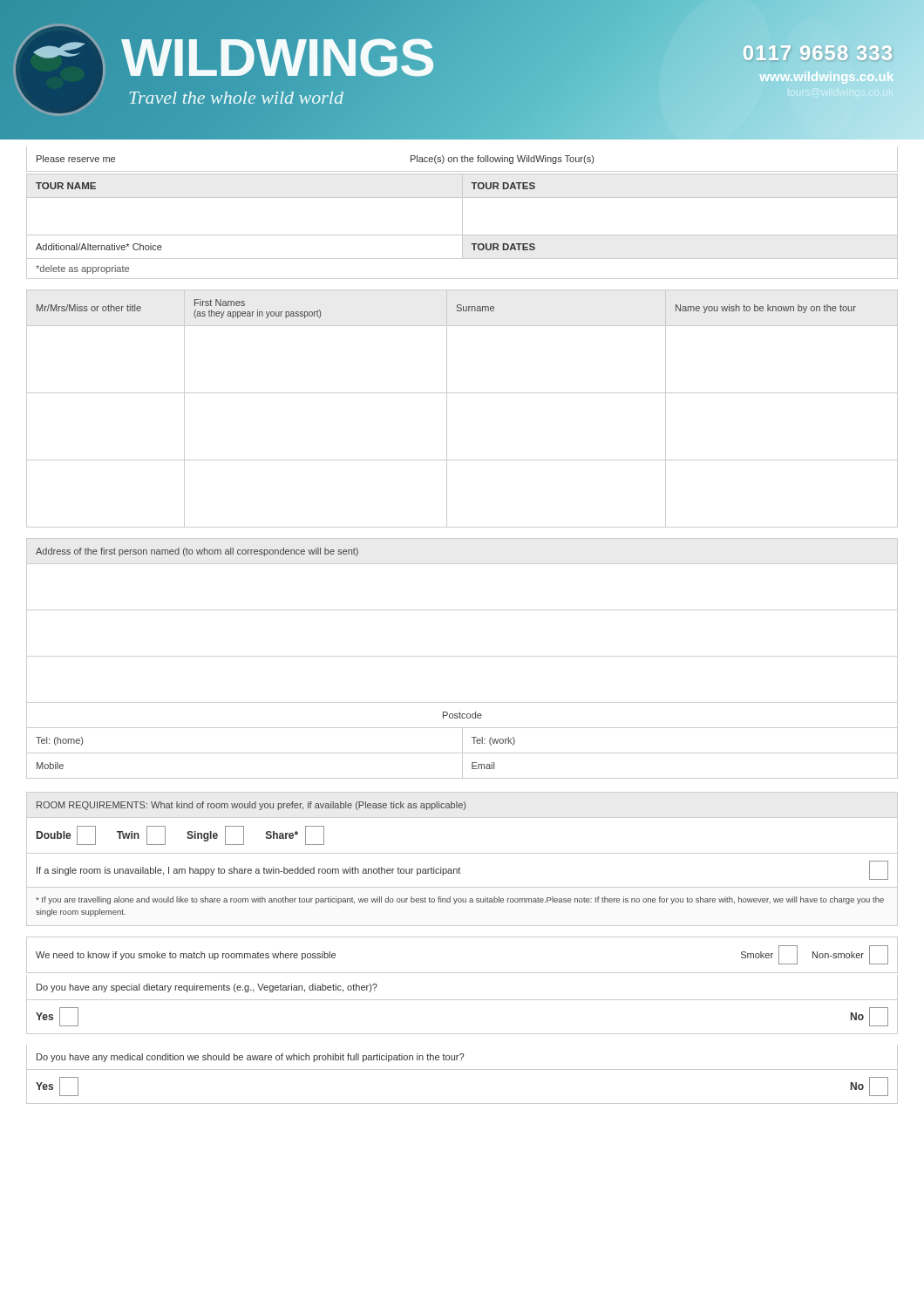Screen dimensions: 1308x924
Task: Locate the table with the text "Mr/Mrs/Miss or other title"
Action: 462,408
